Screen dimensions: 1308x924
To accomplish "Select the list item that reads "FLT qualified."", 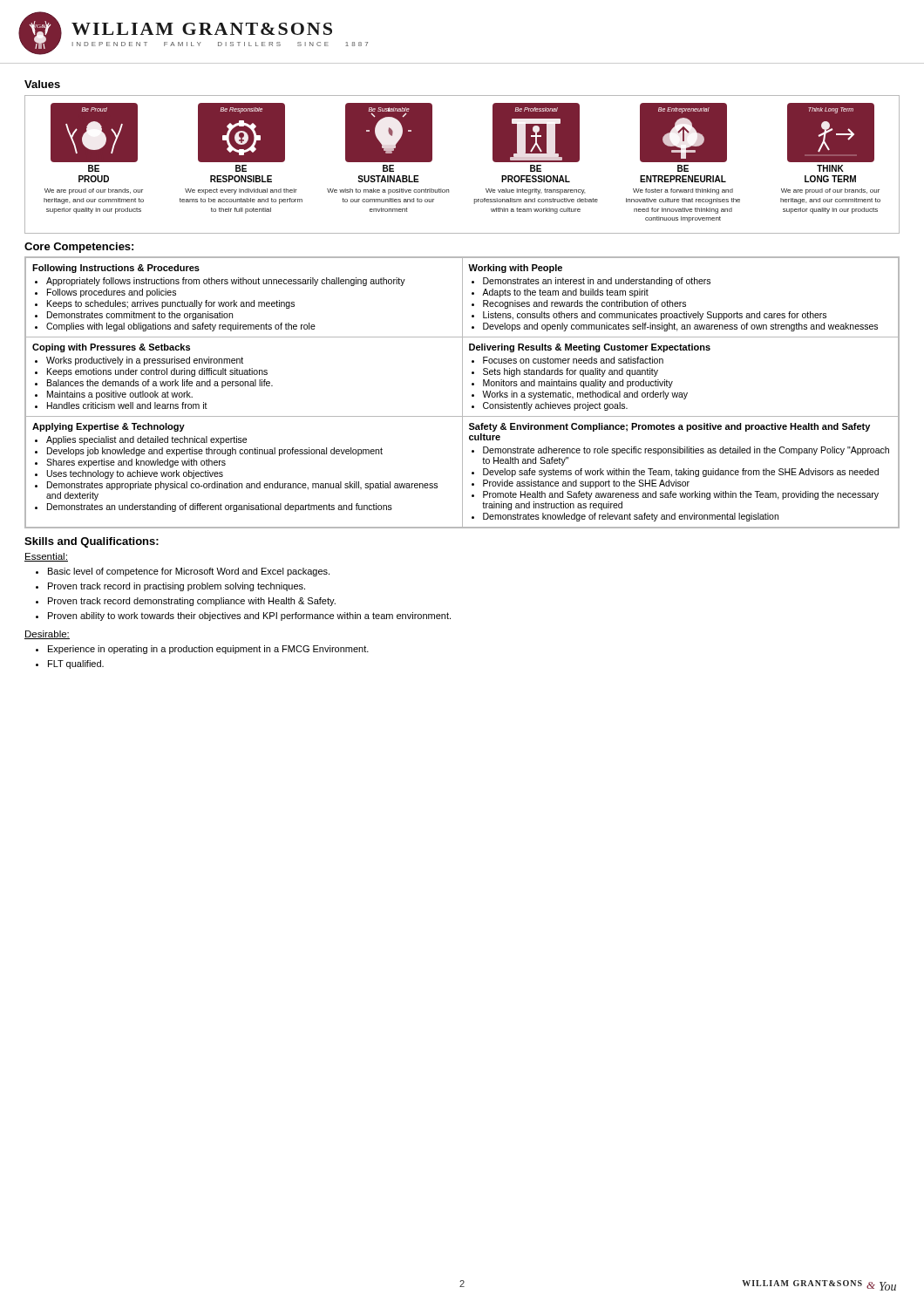I will pyautogui.click(x=76, y=664).
